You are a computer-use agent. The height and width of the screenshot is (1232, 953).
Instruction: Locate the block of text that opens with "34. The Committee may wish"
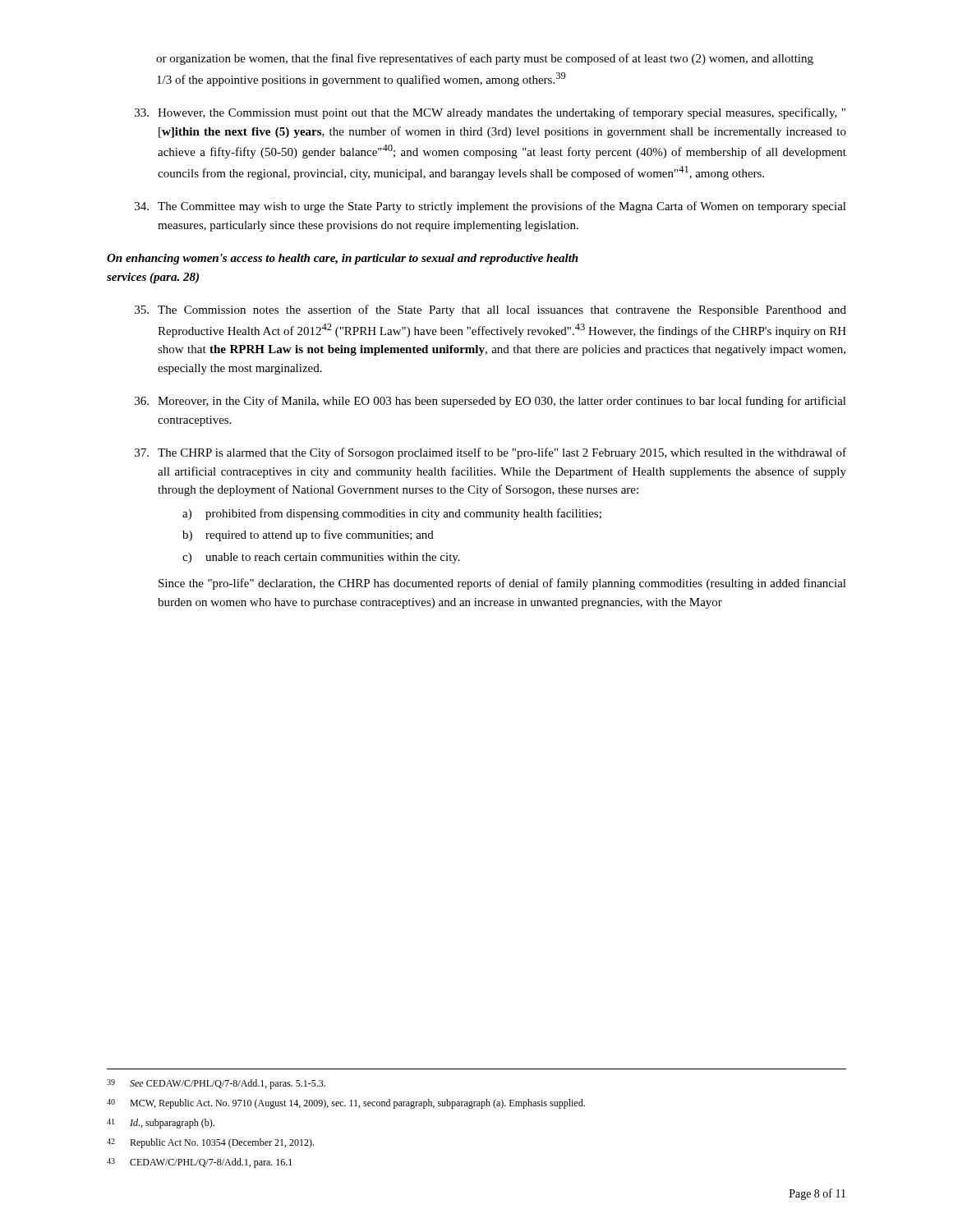coord(476,216)
